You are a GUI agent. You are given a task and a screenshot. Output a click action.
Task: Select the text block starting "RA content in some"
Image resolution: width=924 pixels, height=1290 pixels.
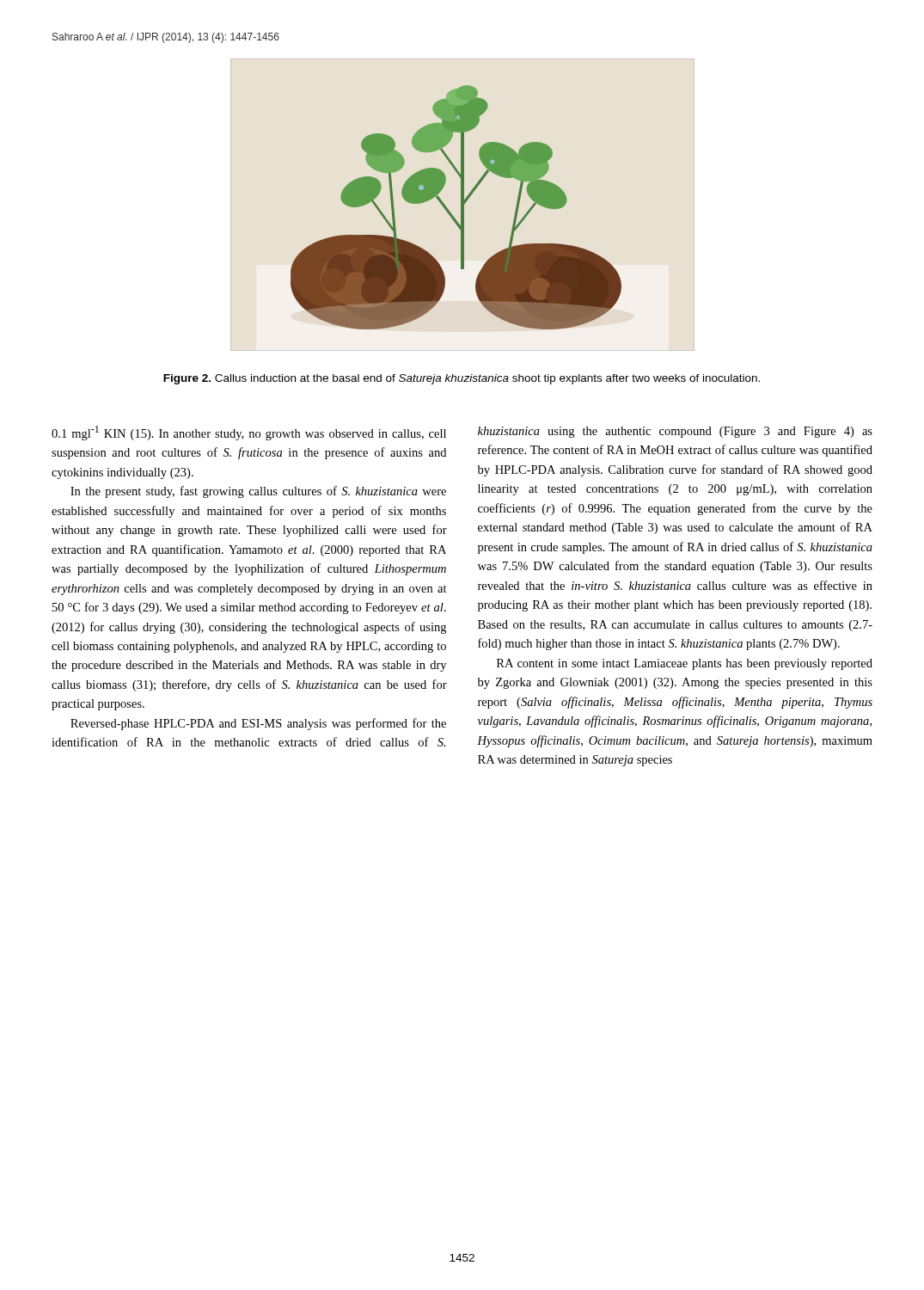pyautogui.click(x=675, y=711)
